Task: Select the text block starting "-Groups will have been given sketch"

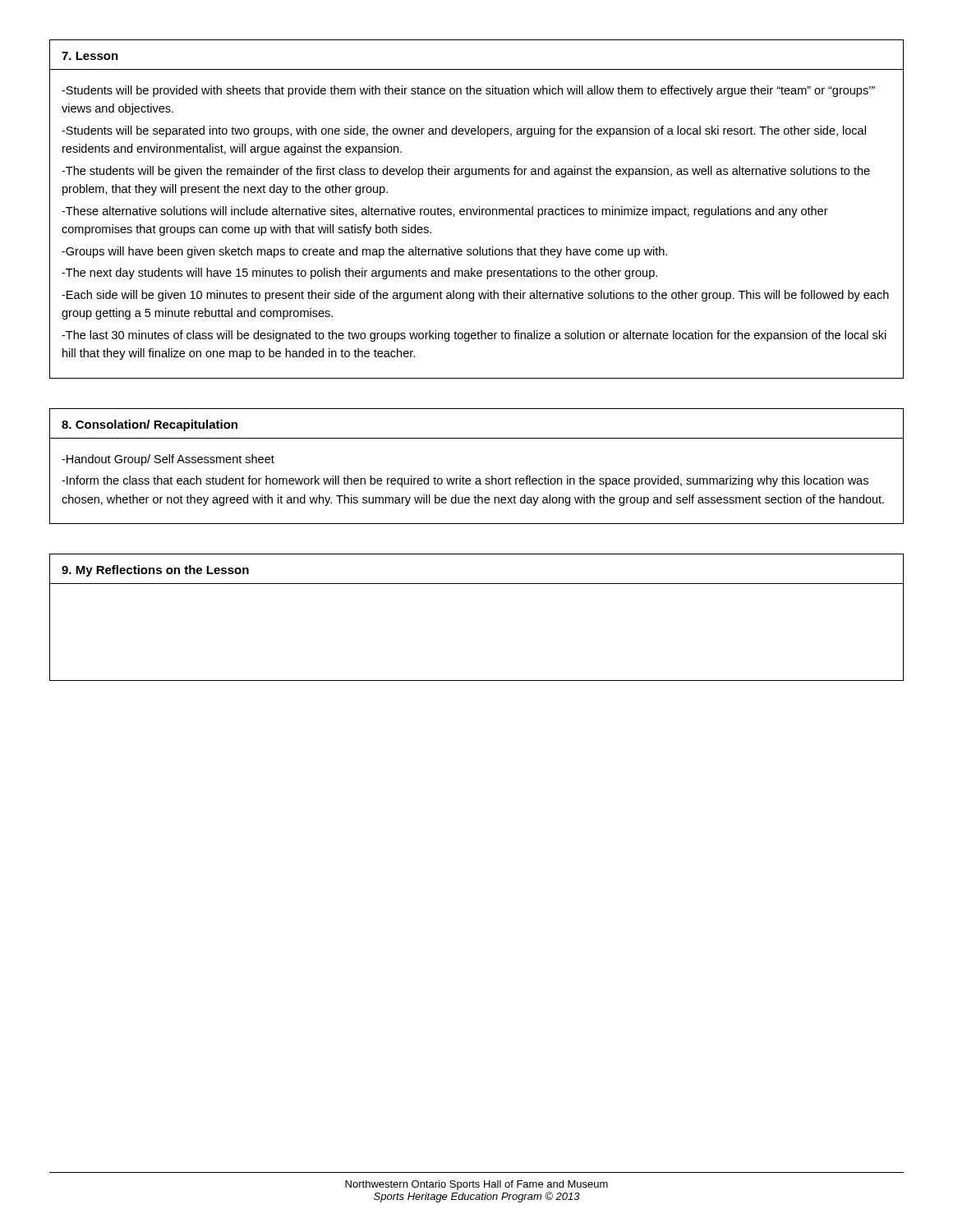Action: pyautogui.click(x=365, y=251)
